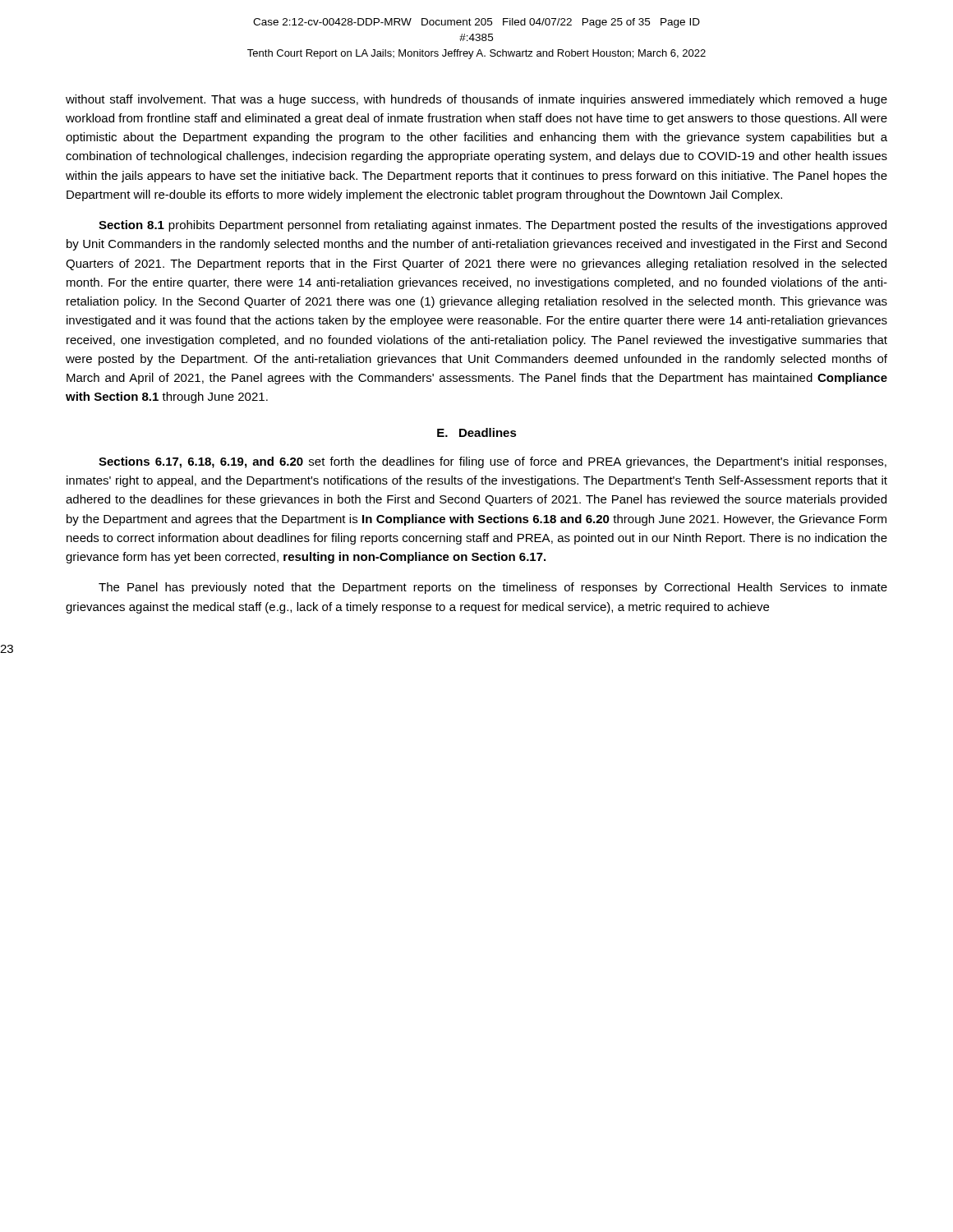Find the block on this page that starts "Sections 6.17, 6.18,"
The width and height of the screenshot is (953, 1232).
[x=476, y=509]
